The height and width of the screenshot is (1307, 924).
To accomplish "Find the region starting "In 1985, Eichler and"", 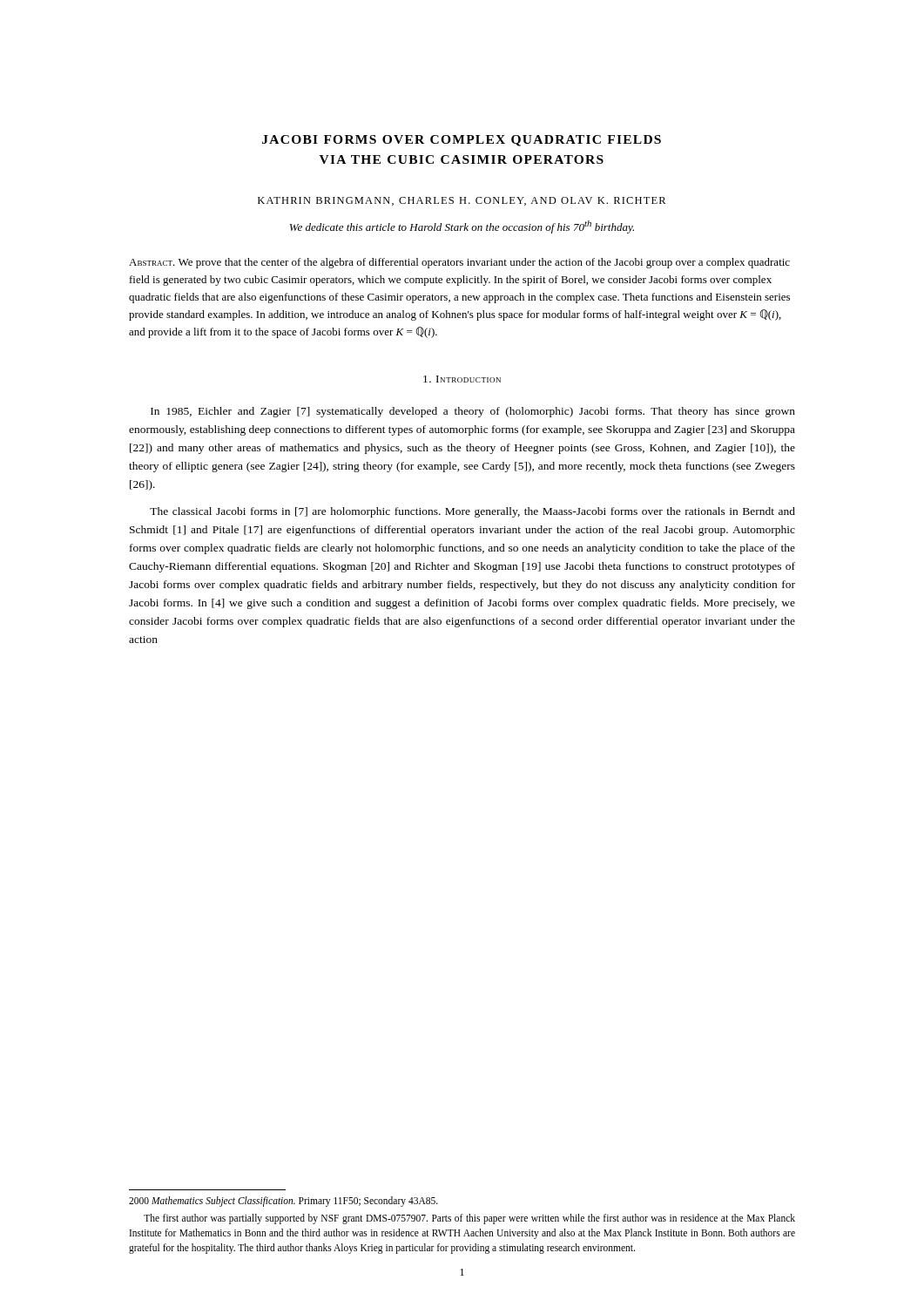I will 462,447.
